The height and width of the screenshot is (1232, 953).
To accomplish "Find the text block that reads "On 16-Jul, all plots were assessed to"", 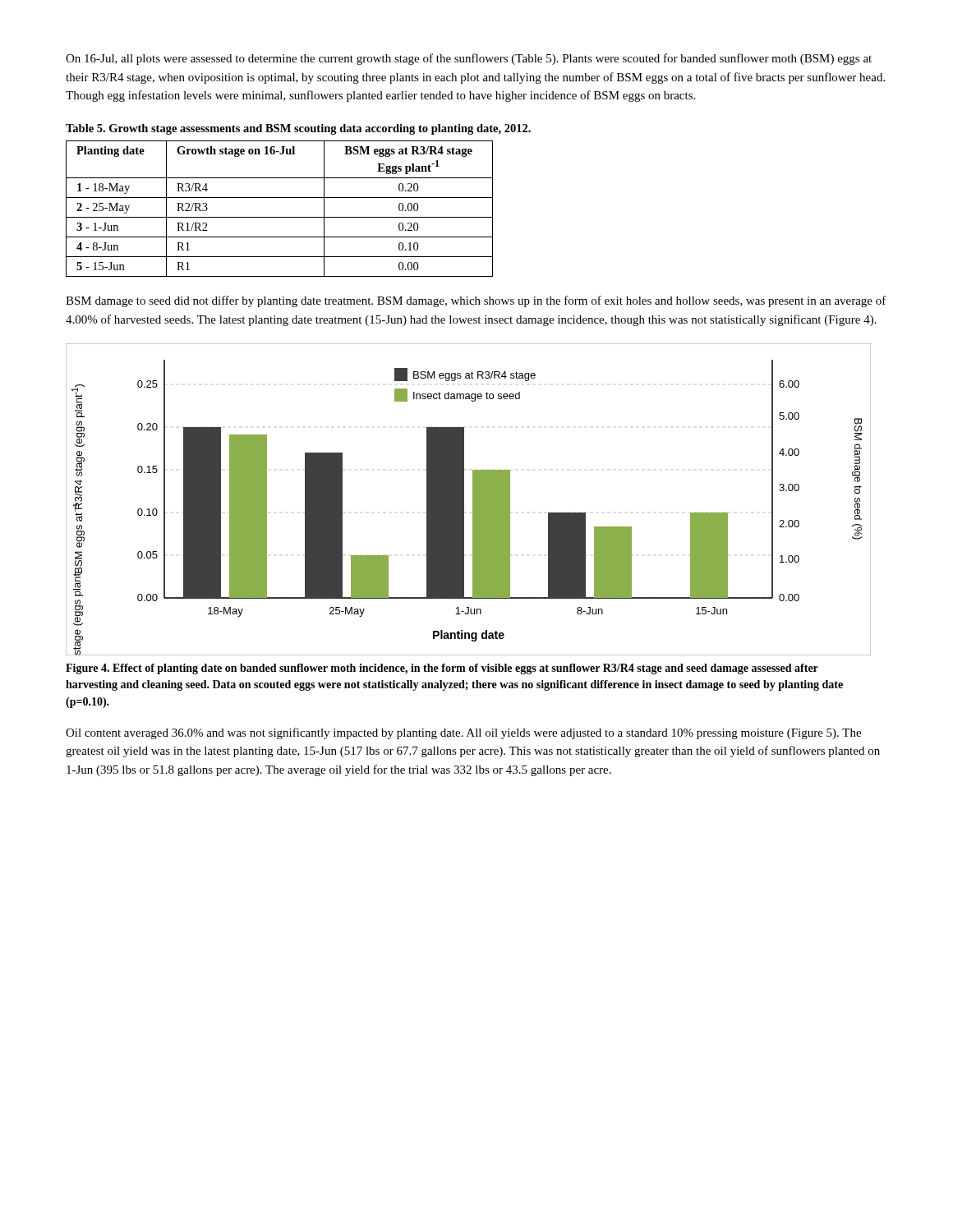I will pyautogui.click(x=476, y=77).
